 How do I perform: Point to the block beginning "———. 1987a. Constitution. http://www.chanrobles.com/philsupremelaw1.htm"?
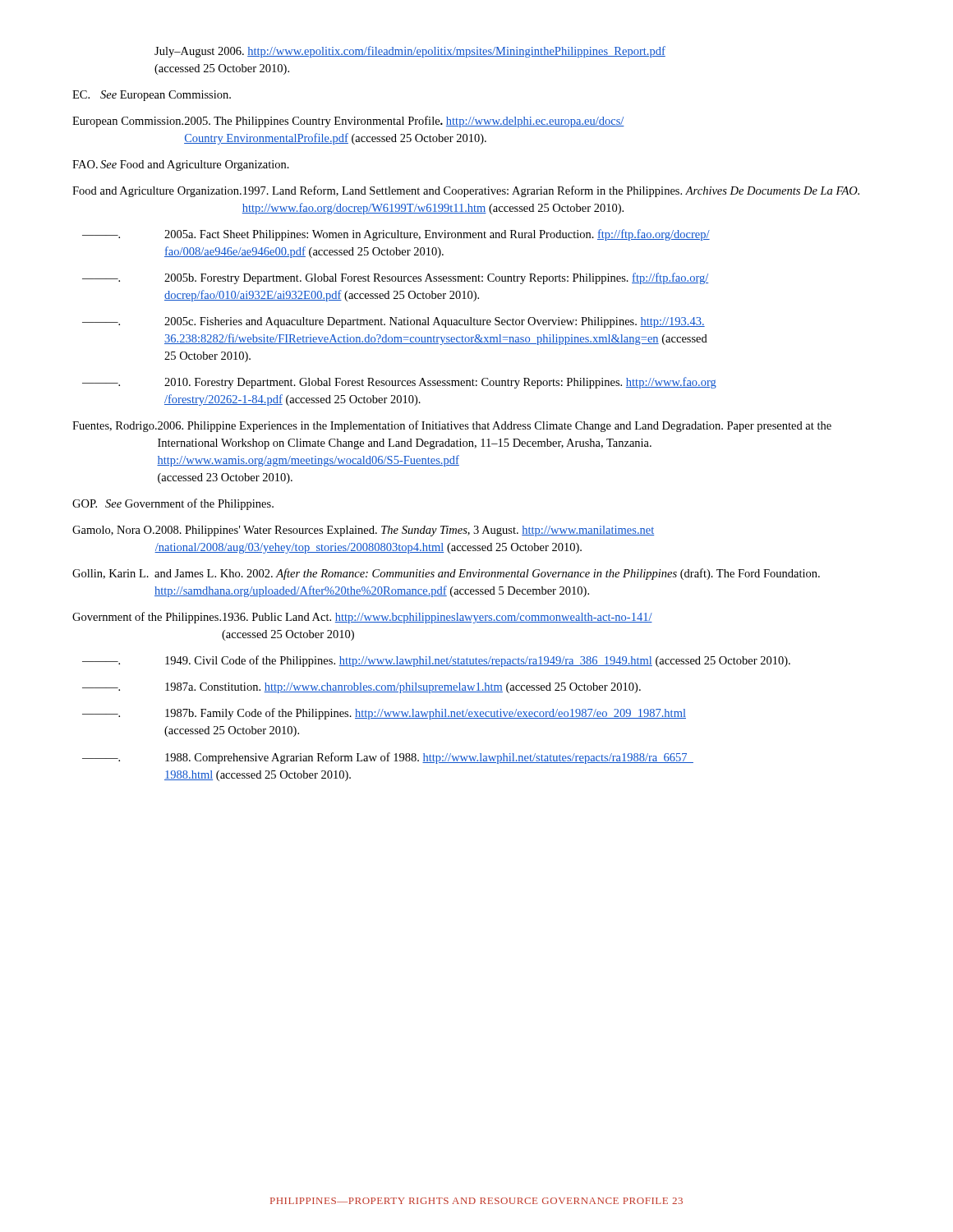click(476, 687)
